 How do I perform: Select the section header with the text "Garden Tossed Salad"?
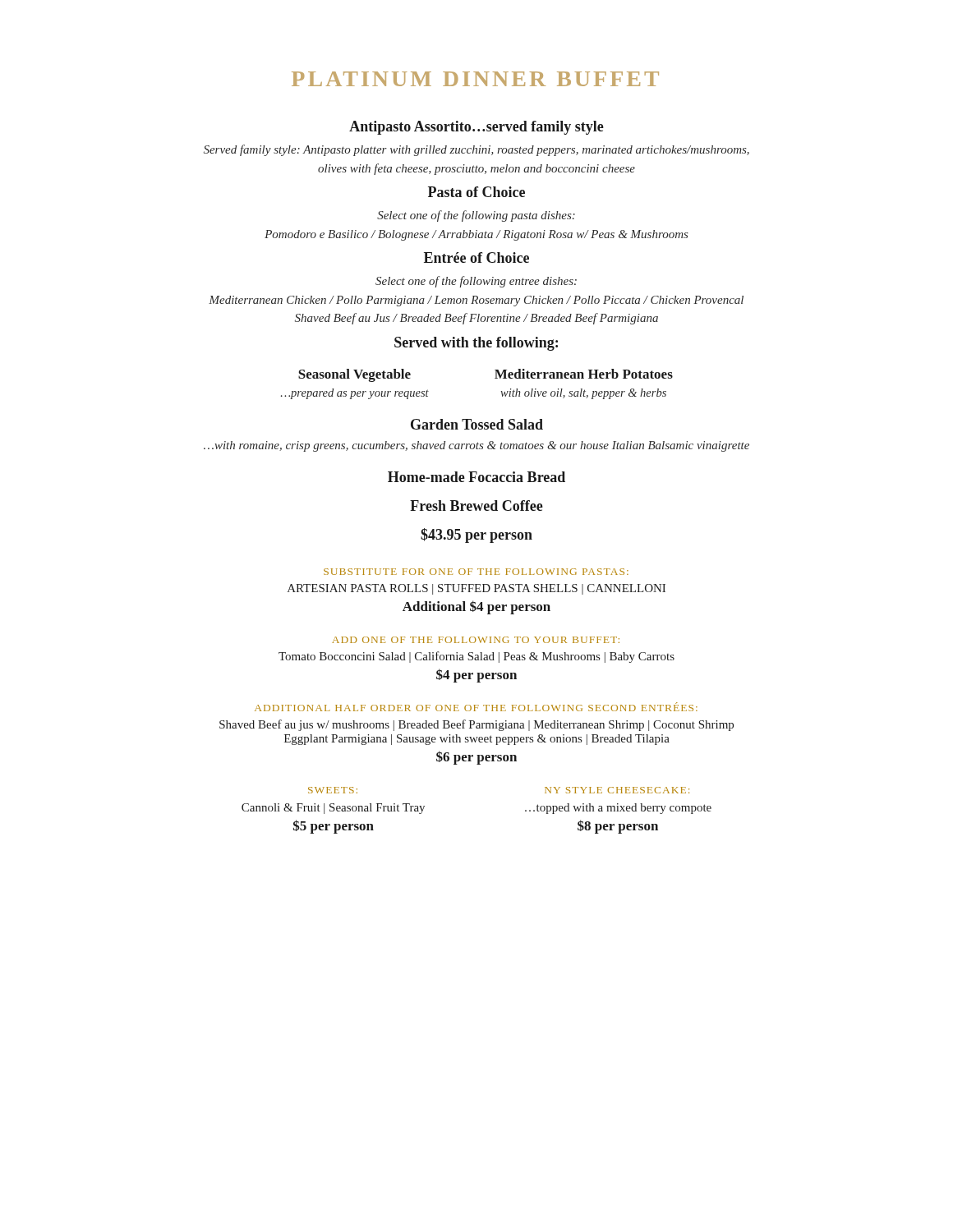point(476,425)
